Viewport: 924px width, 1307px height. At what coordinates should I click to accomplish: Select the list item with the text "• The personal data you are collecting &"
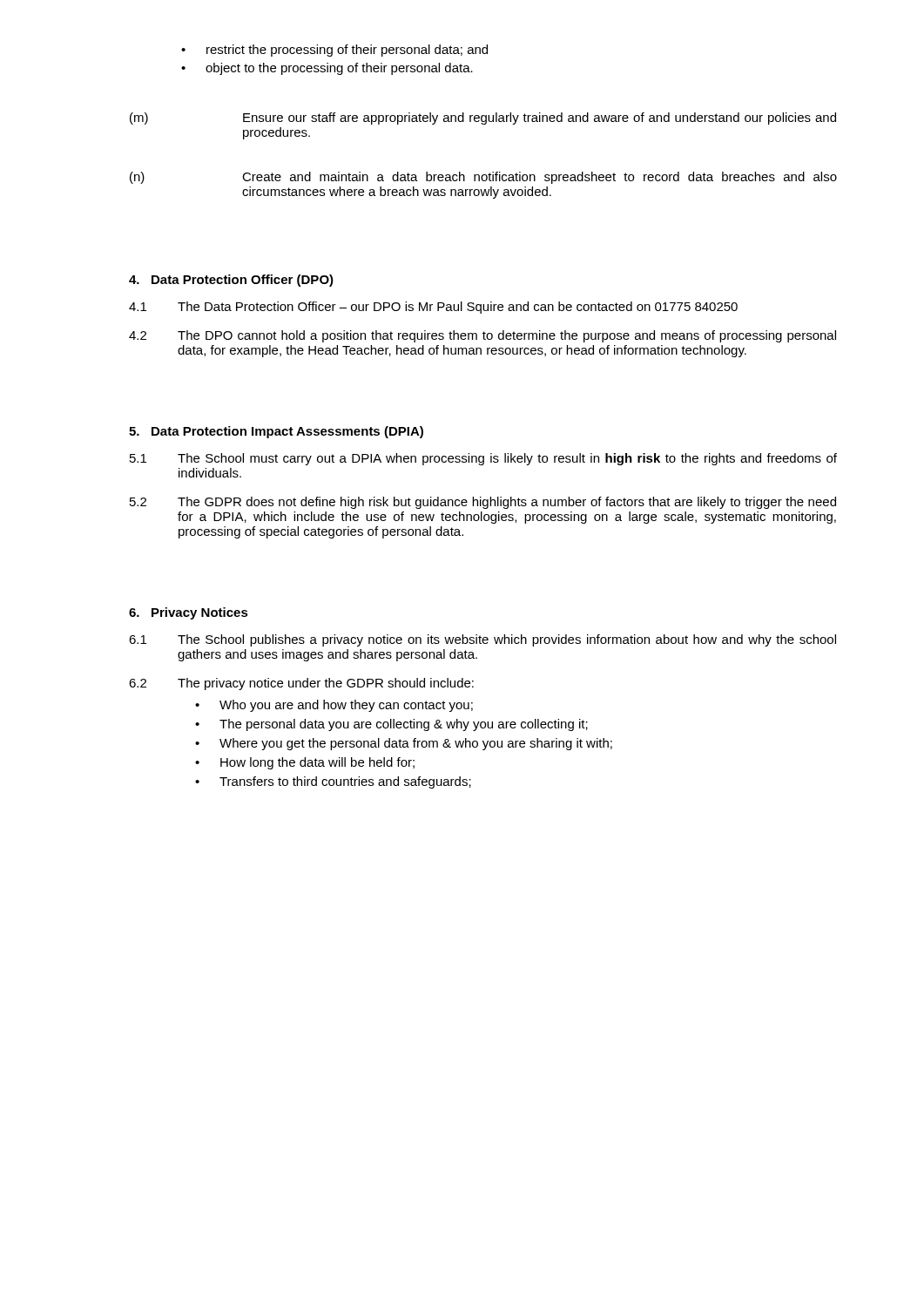pos(392,724)
